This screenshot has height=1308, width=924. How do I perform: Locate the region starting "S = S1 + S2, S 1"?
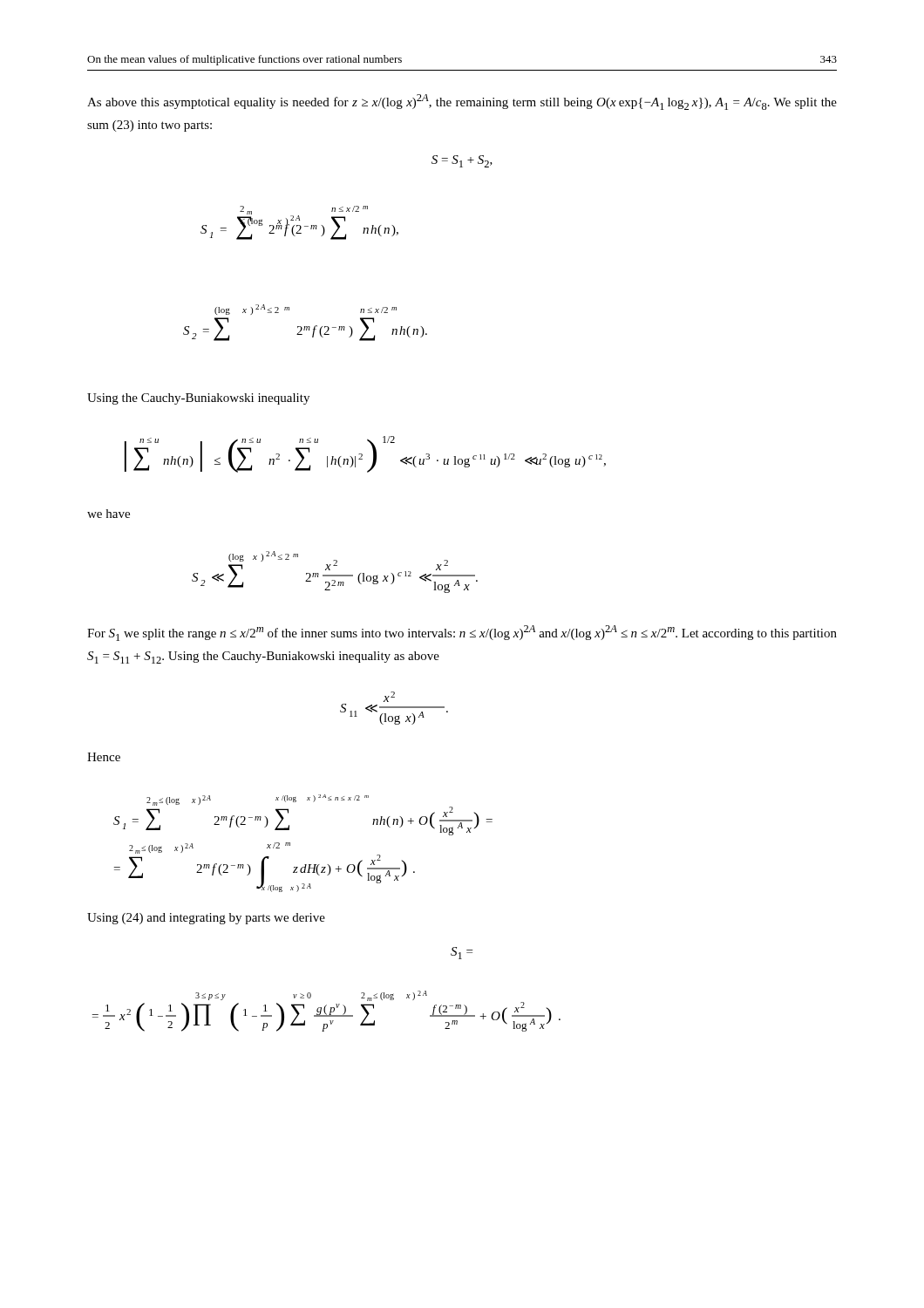coord(462,161)
